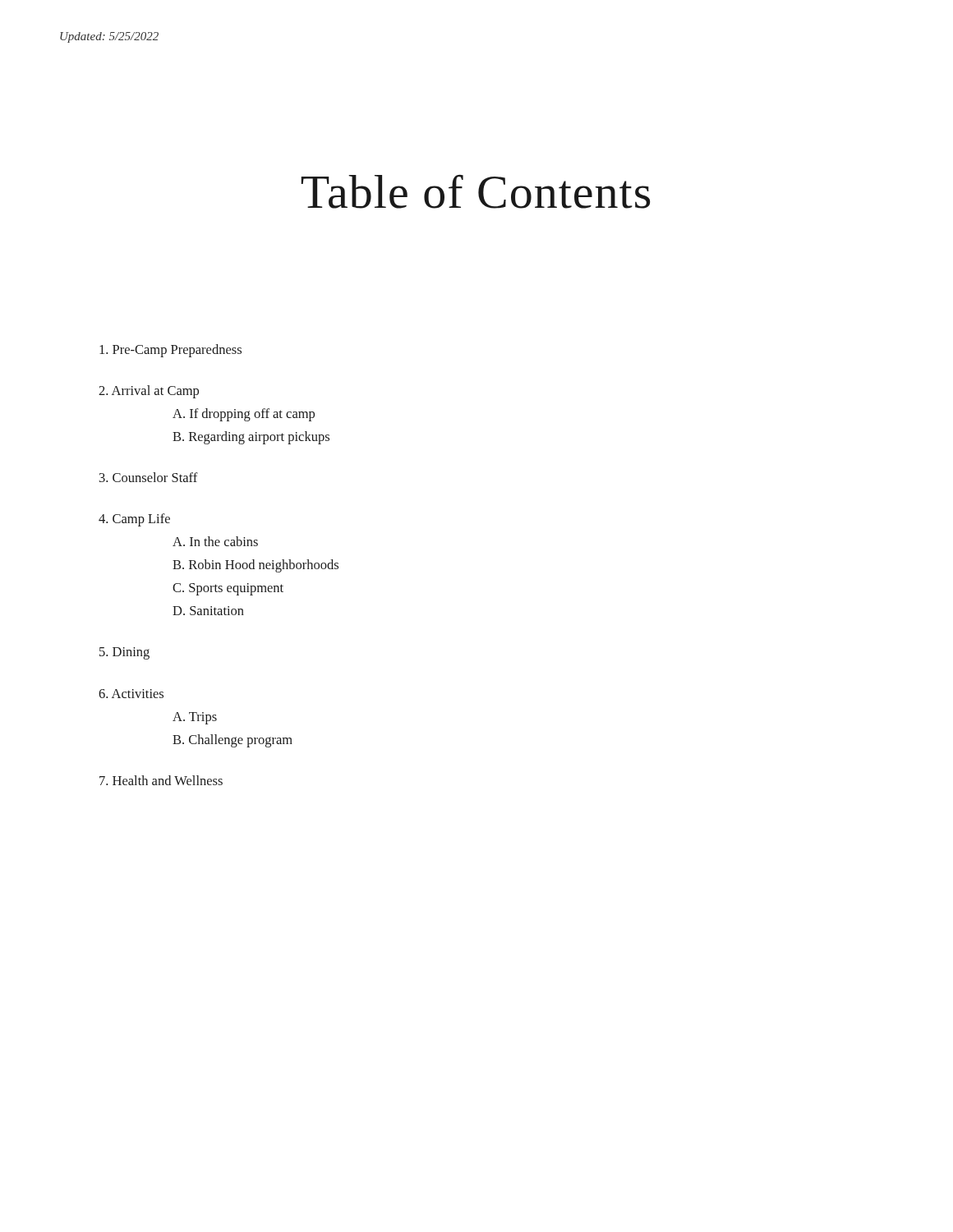Click on the list item that reads "C. Sports equipment"
Image resolution: width=953 pixels, height=1232 pixels.
228,588
